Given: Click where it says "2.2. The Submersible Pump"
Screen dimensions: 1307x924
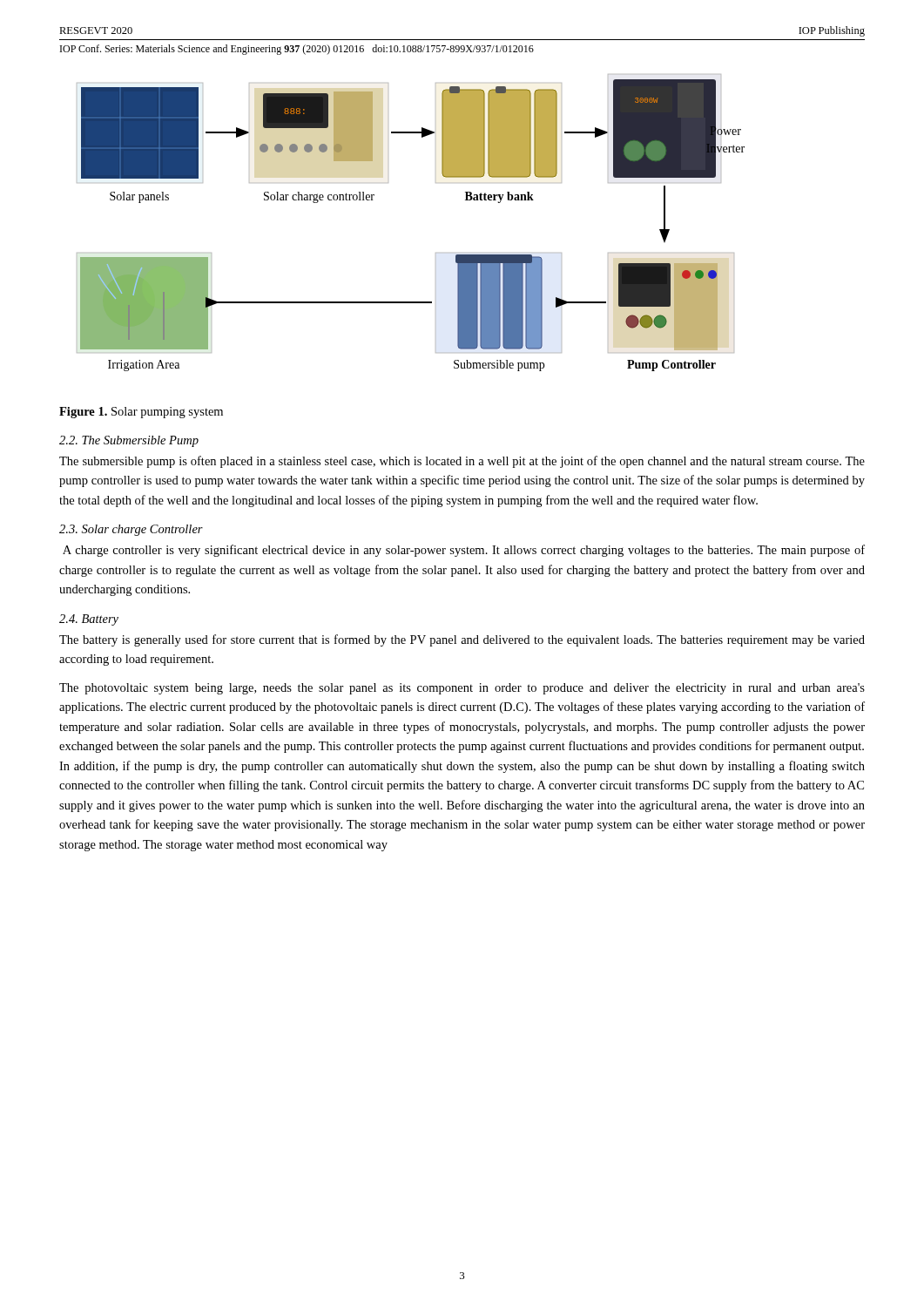Looking at the screenshot, I should (129, 440).
